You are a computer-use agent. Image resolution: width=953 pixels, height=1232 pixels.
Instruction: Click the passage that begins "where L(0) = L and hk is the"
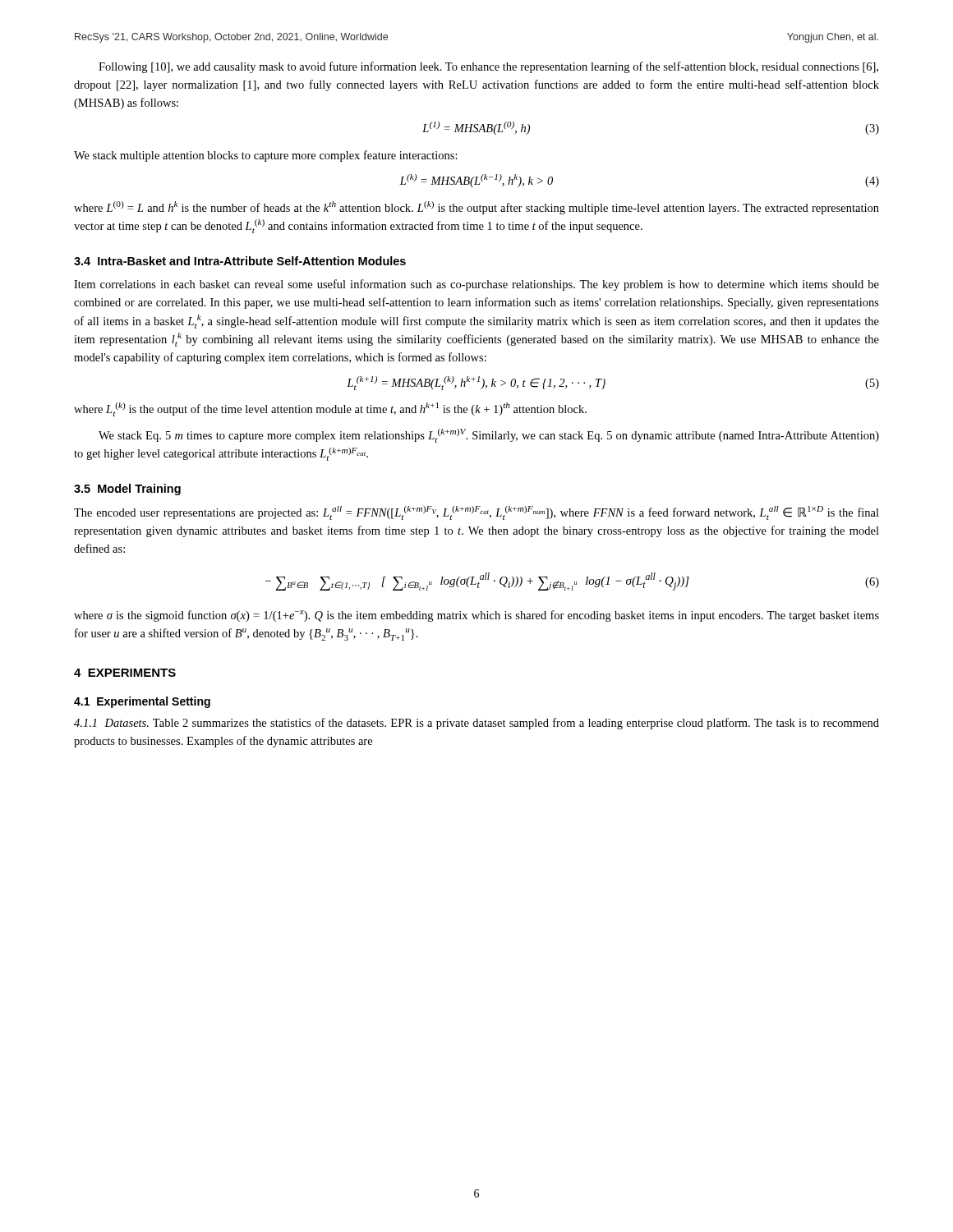pos(476,217)
